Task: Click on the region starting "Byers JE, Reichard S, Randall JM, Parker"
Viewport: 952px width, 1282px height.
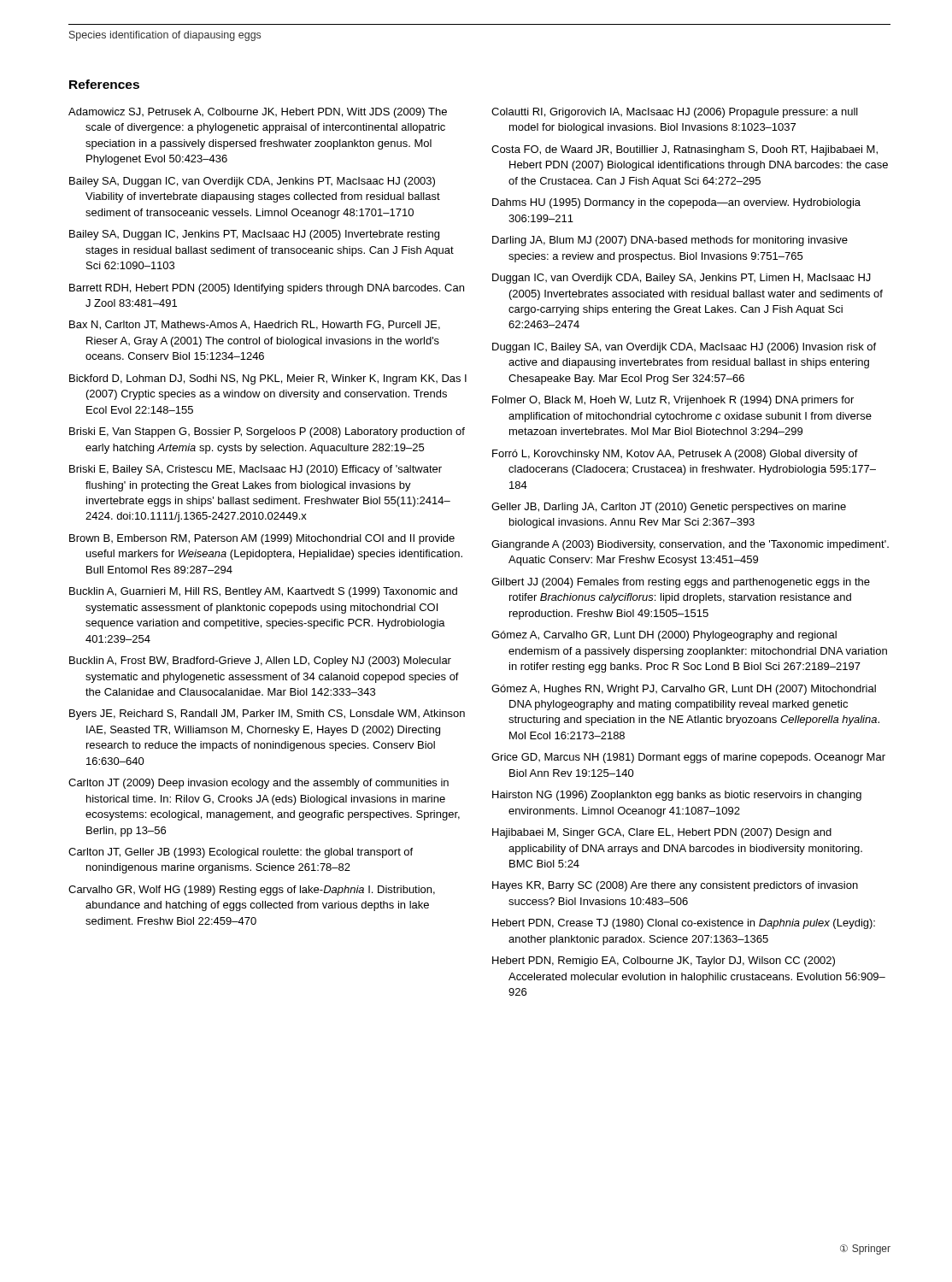Action: (x=267, y=737)
